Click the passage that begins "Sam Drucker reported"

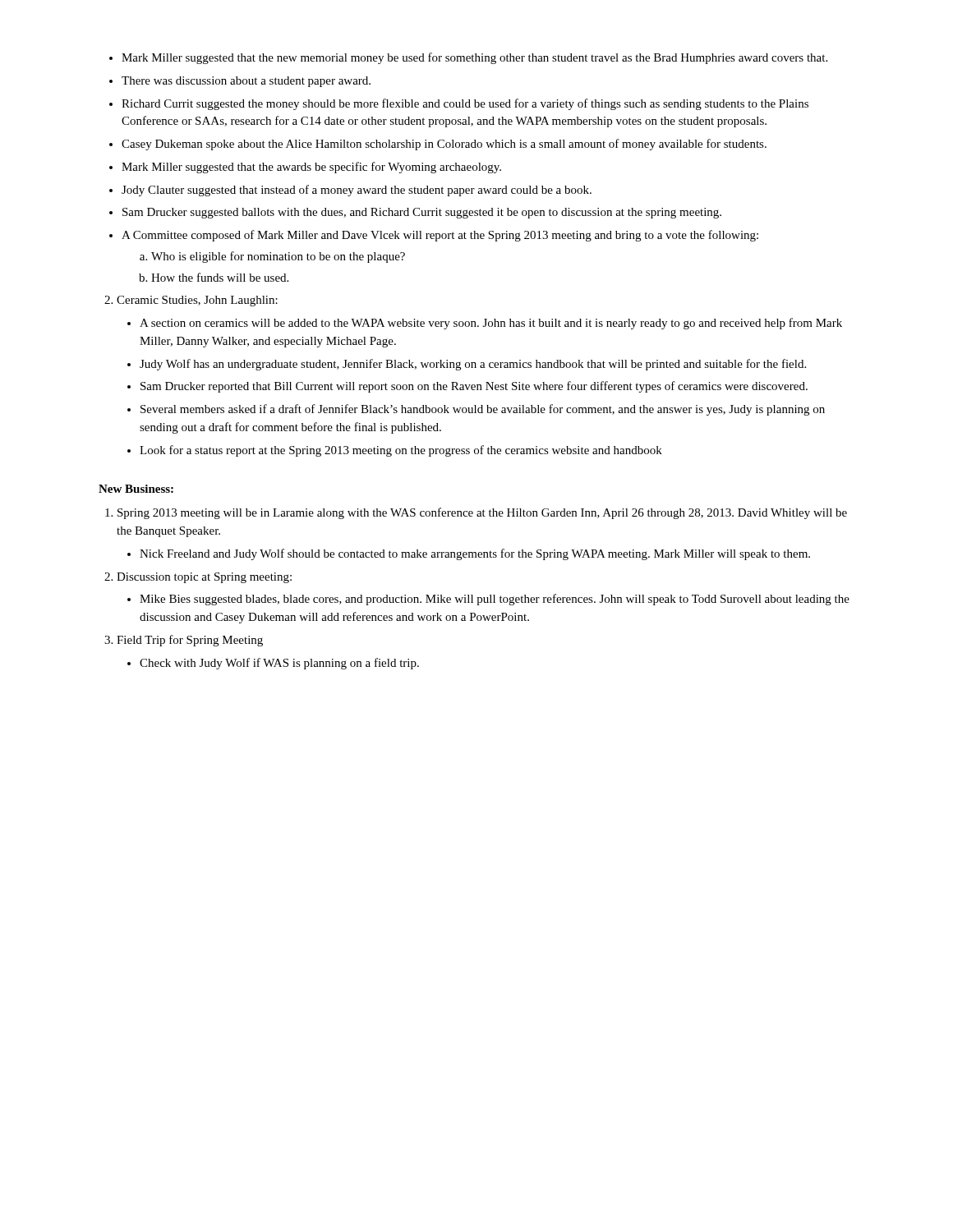coord(497,387)
